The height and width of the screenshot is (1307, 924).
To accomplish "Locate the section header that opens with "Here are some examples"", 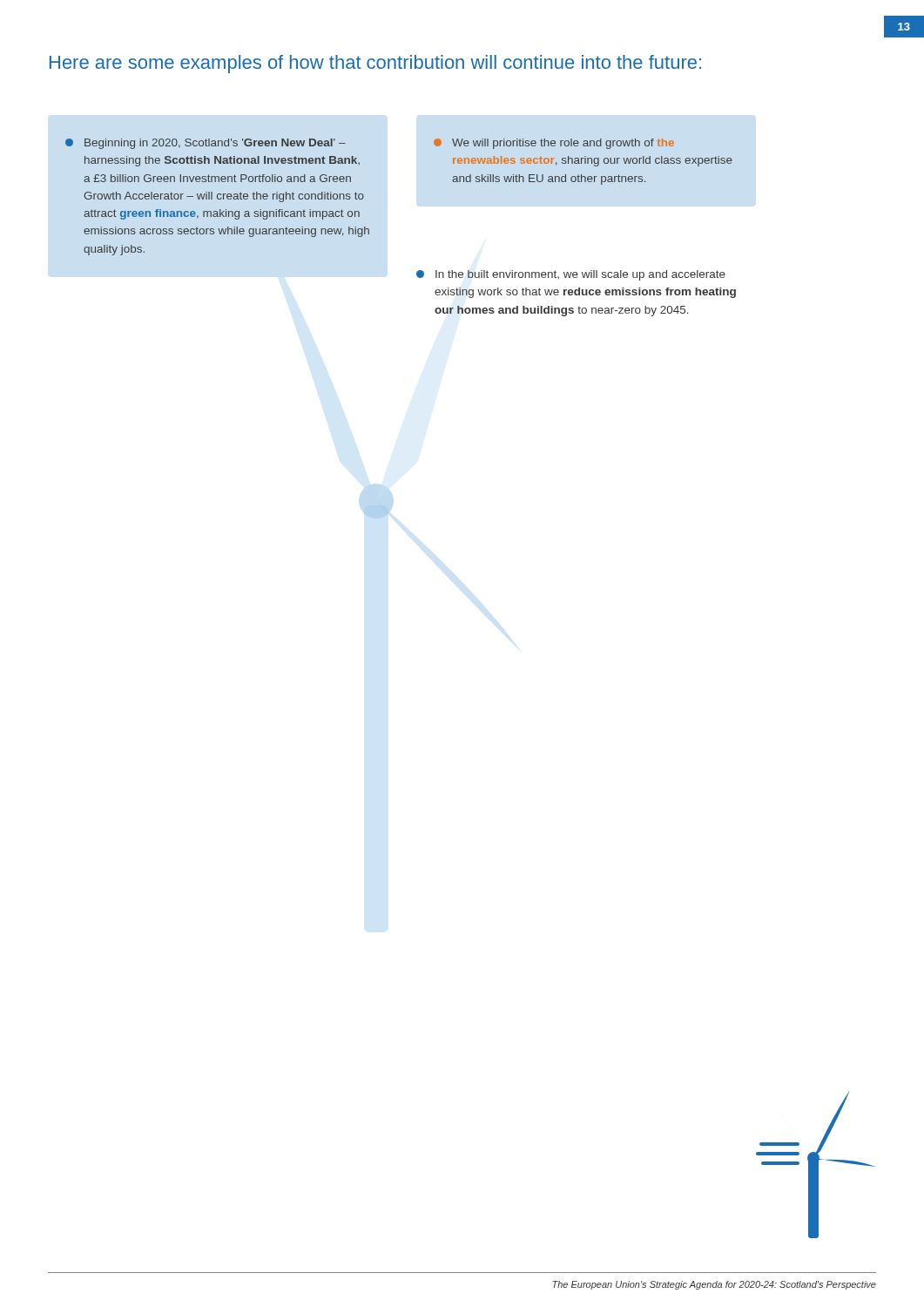I will pos(375,62).
